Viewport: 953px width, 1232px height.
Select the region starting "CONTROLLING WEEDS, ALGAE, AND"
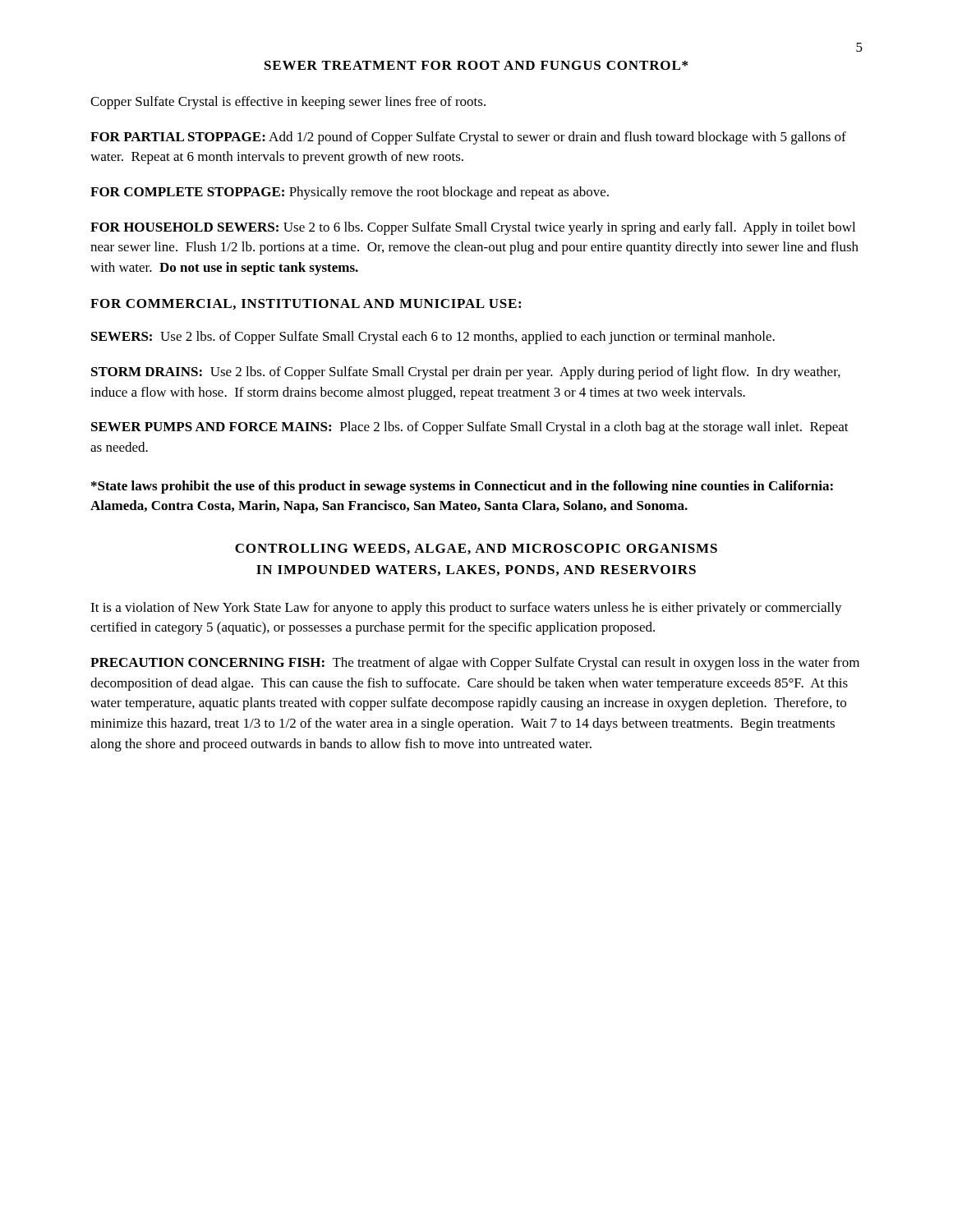[x=476, y=559]
